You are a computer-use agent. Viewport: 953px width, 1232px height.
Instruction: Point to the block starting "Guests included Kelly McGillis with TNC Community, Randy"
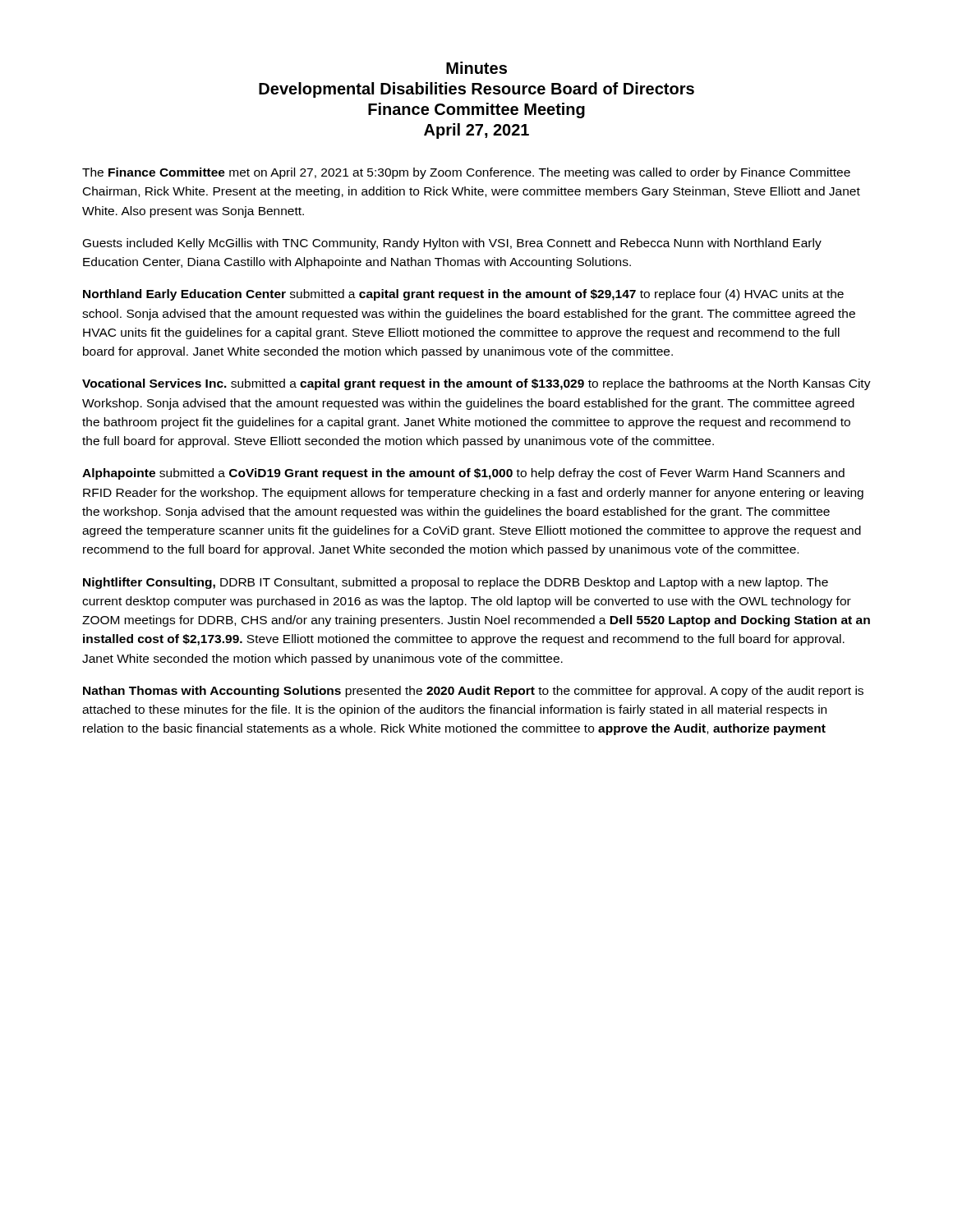(x=452, y=252)
